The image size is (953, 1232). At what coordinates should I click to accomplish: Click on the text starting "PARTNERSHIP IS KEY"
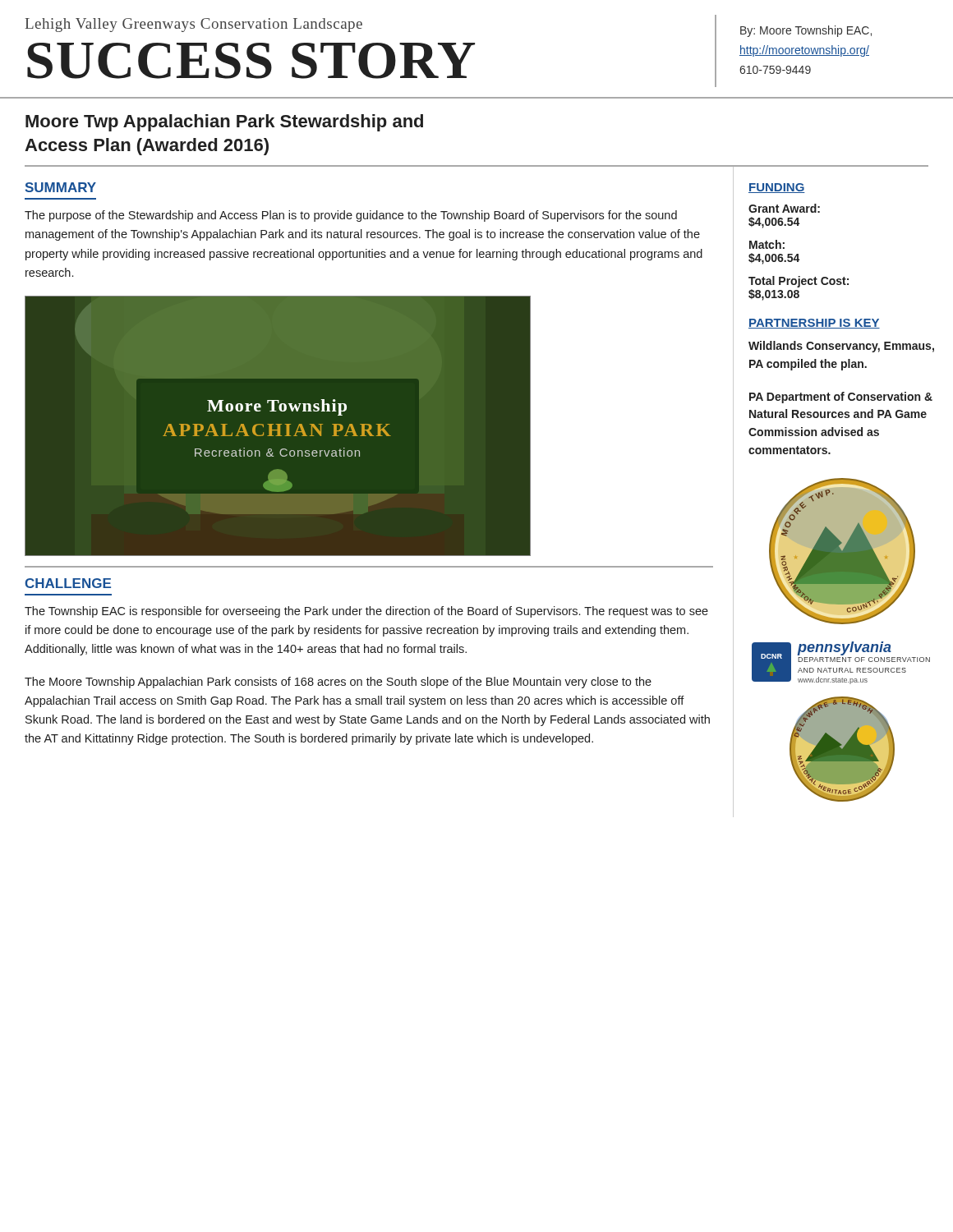(814, 323)
